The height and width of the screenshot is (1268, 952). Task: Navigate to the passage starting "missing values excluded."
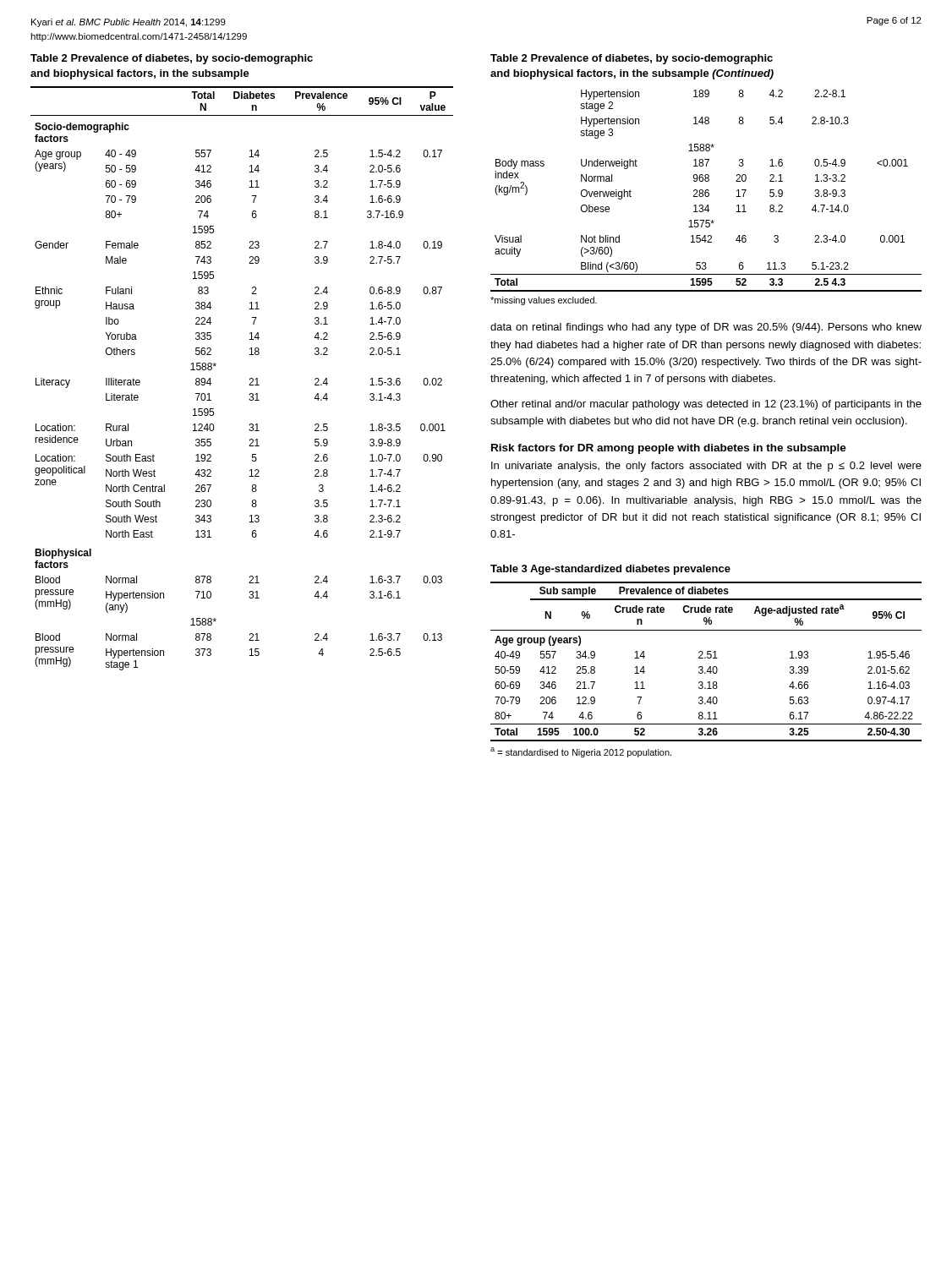pos(544,300)
